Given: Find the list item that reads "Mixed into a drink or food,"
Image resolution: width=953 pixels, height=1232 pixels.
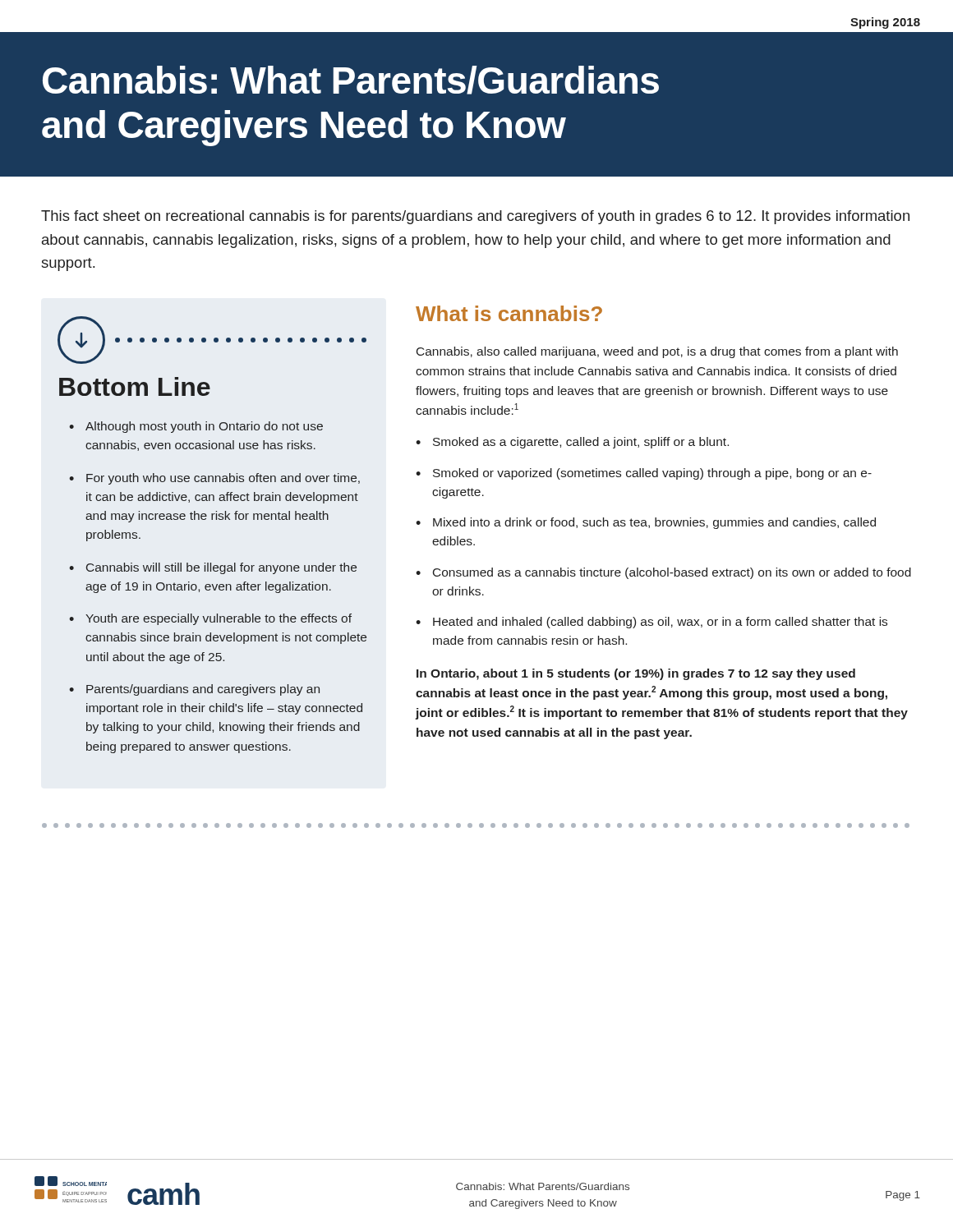Looking at the screenshot, I should point(654,531).
